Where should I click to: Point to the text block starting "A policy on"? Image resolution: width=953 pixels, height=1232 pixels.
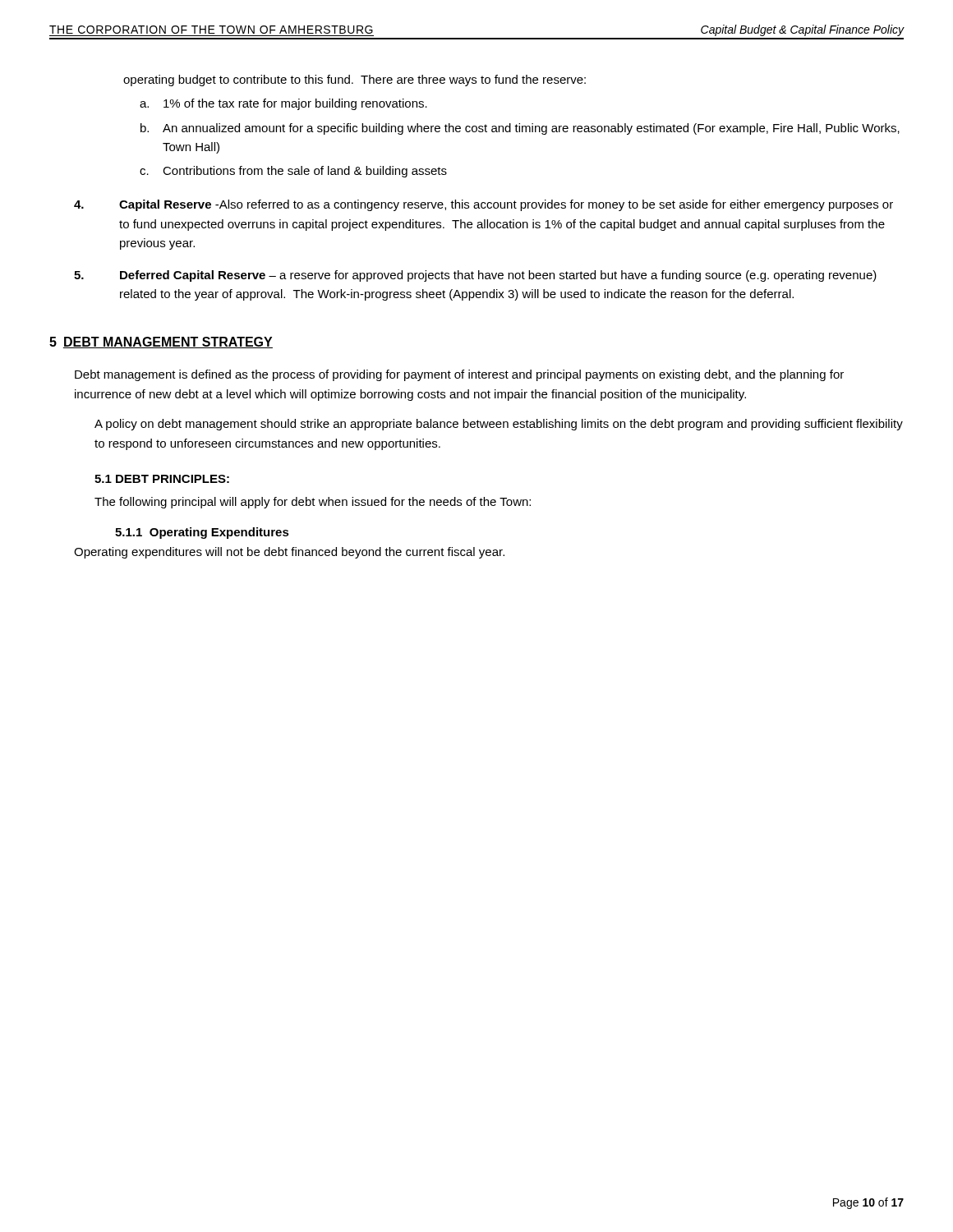tap(499, 433)
